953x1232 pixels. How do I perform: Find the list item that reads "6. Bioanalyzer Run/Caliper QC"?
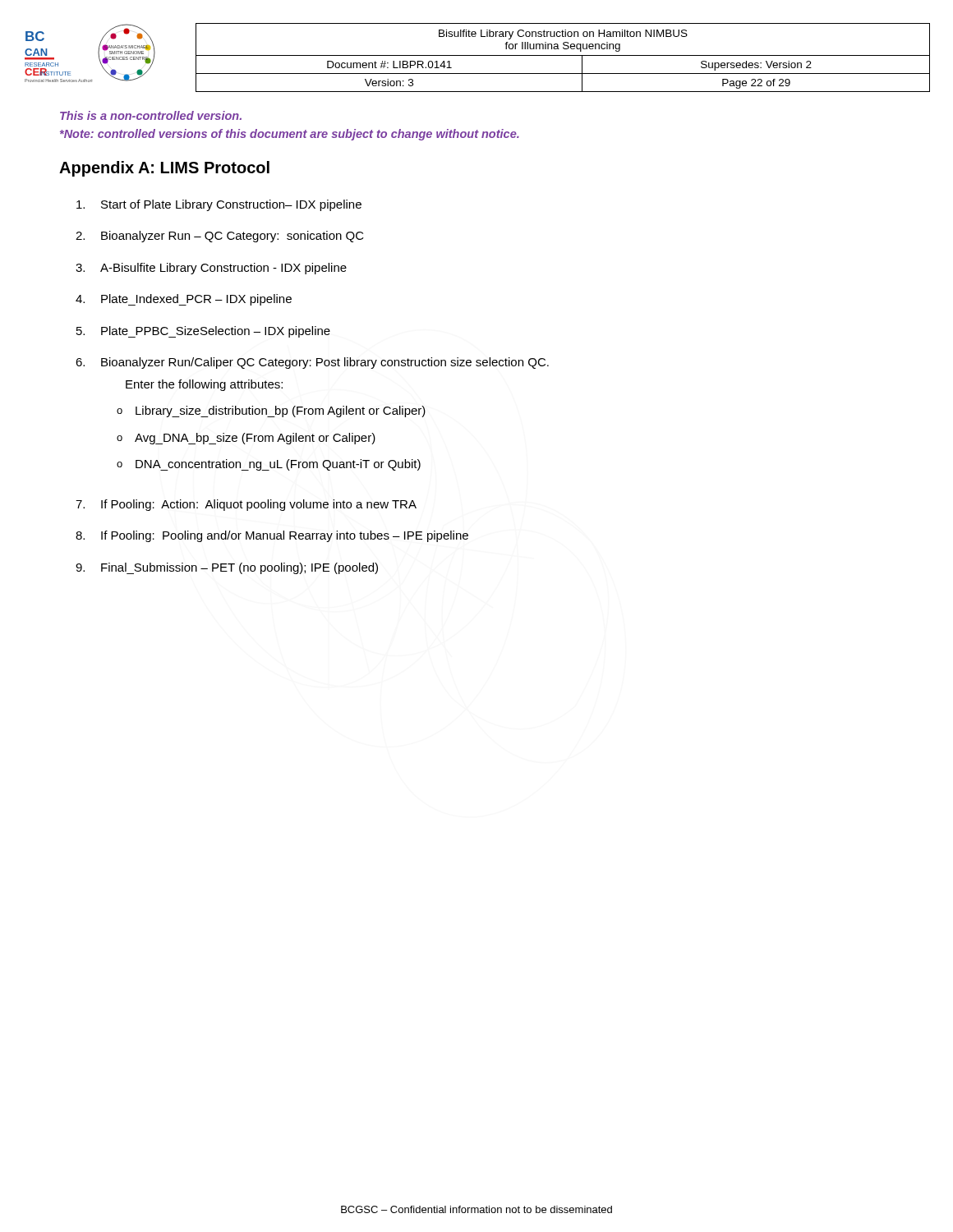(312, 363)
